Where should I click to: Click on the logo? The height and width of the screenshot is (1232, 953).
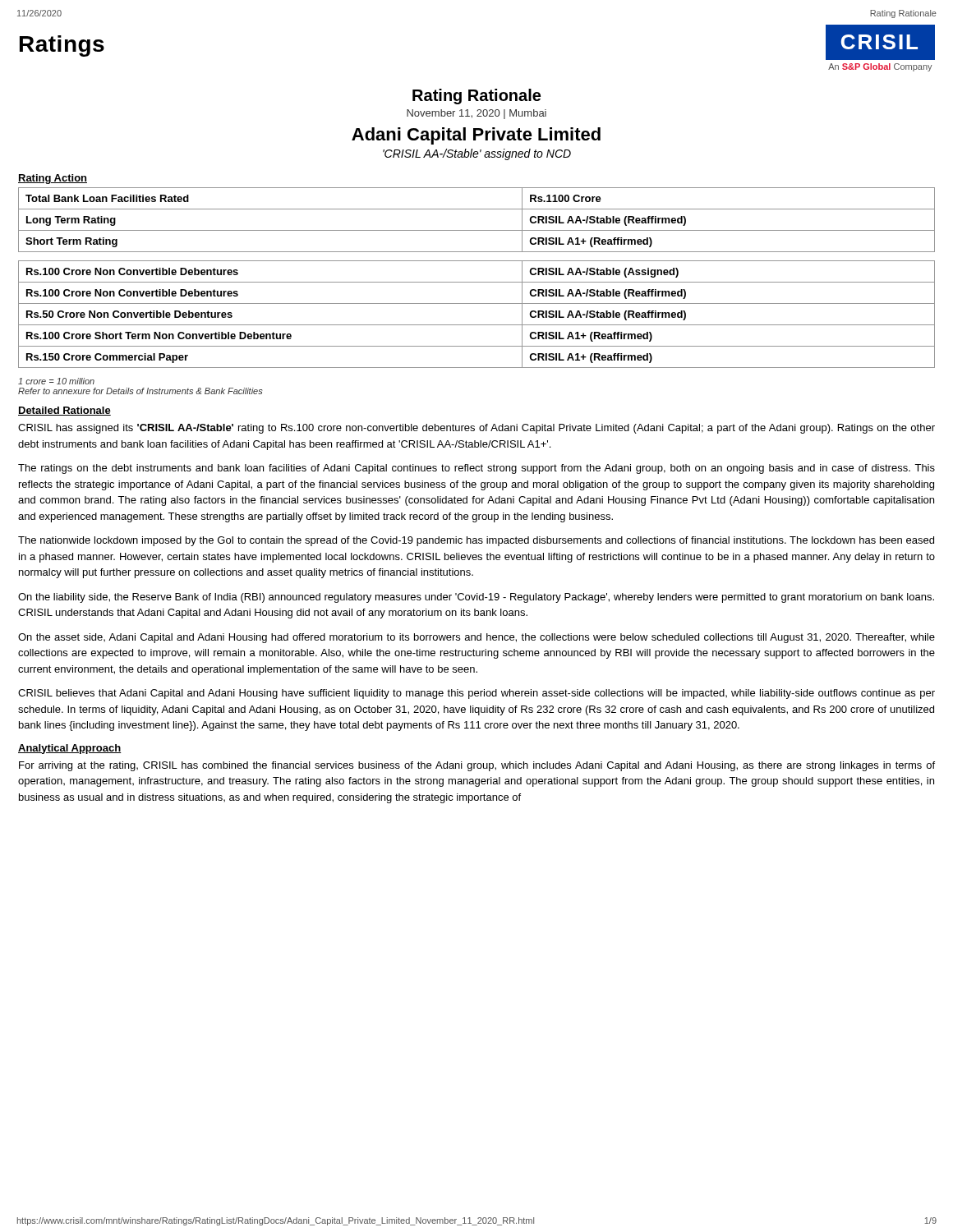(x=880, y=48)
